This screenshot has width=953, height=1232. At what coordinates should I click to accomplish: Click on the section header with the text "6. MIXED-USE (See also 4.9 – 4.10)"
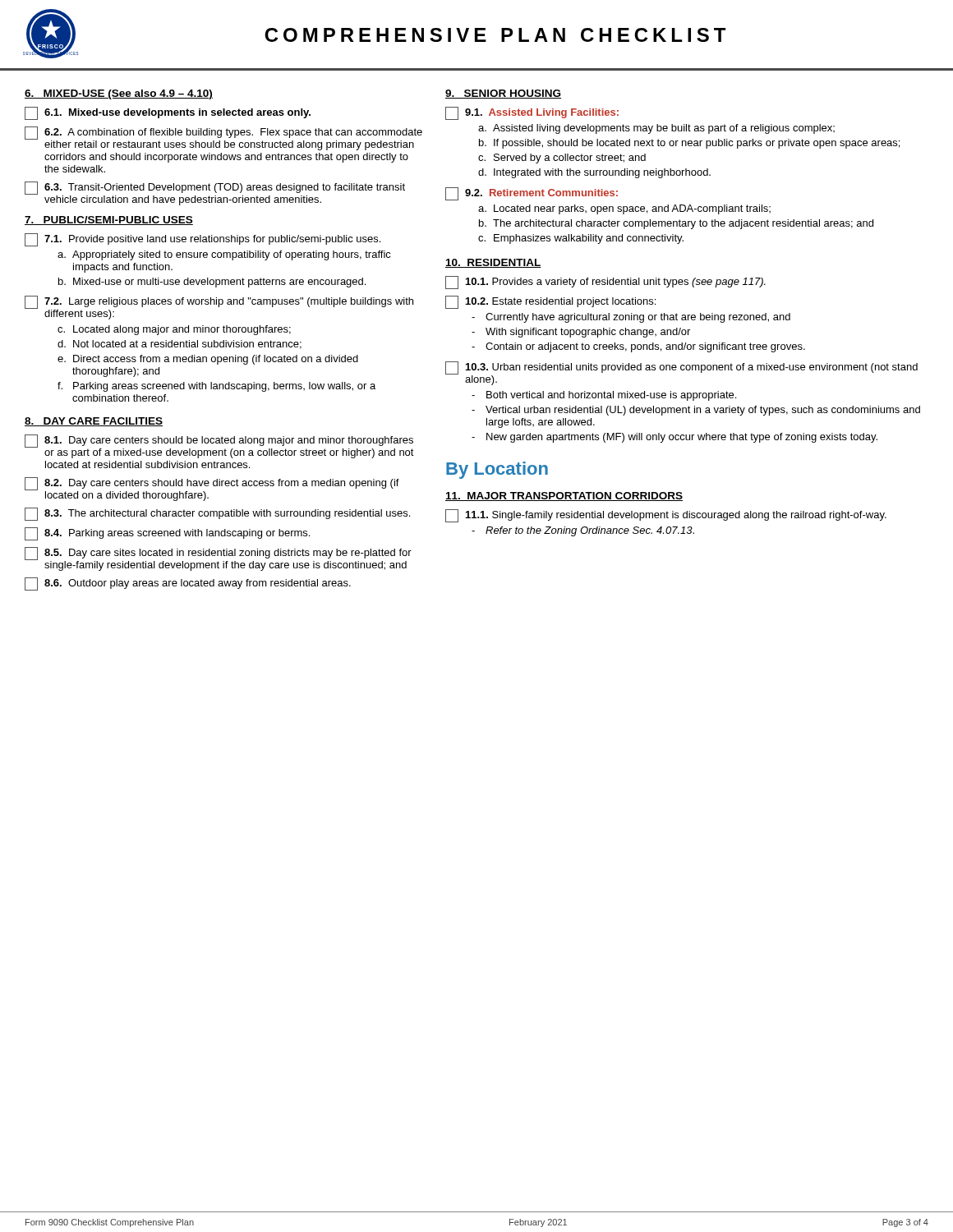coord(119,93)
